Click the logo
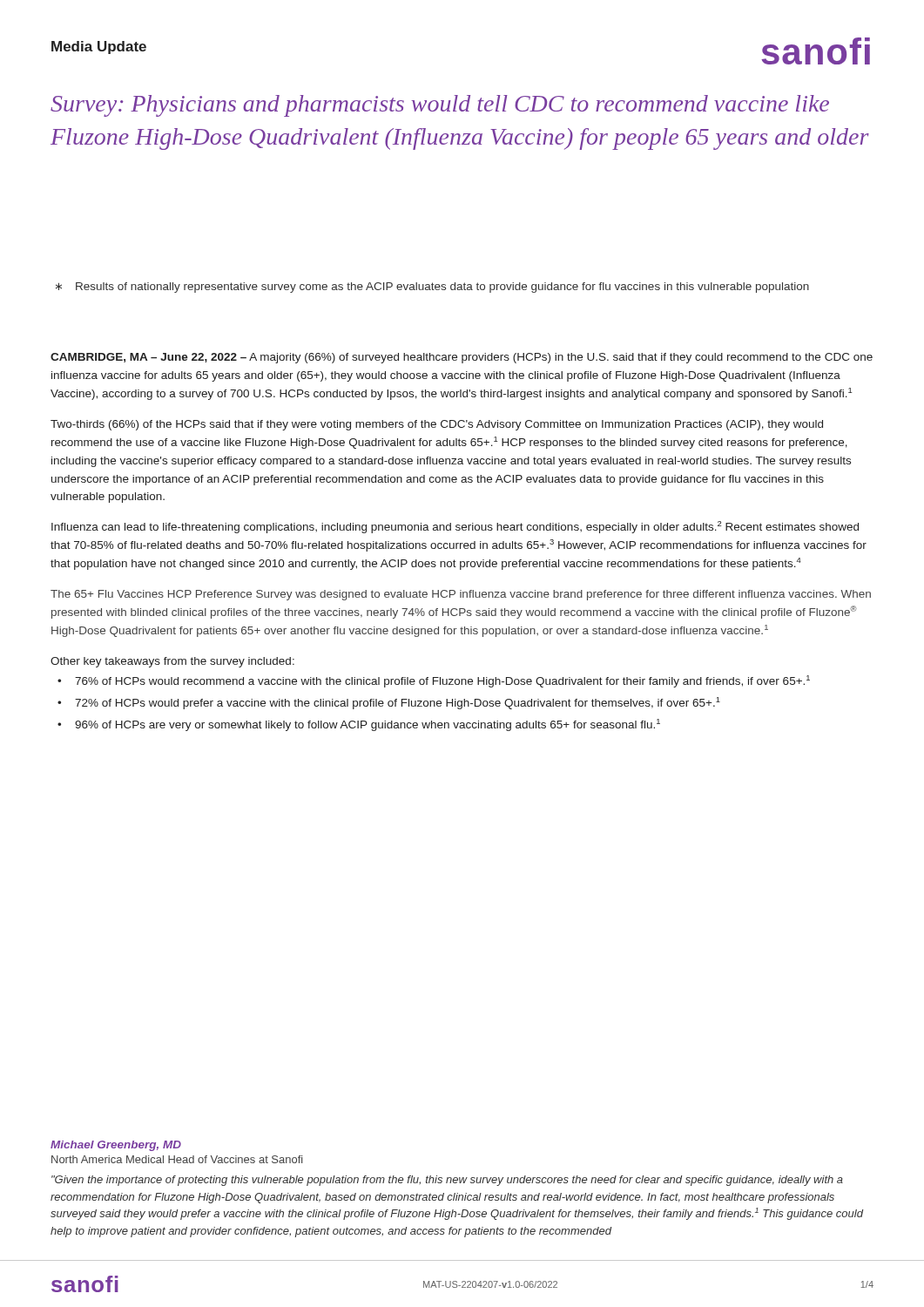 817,52
